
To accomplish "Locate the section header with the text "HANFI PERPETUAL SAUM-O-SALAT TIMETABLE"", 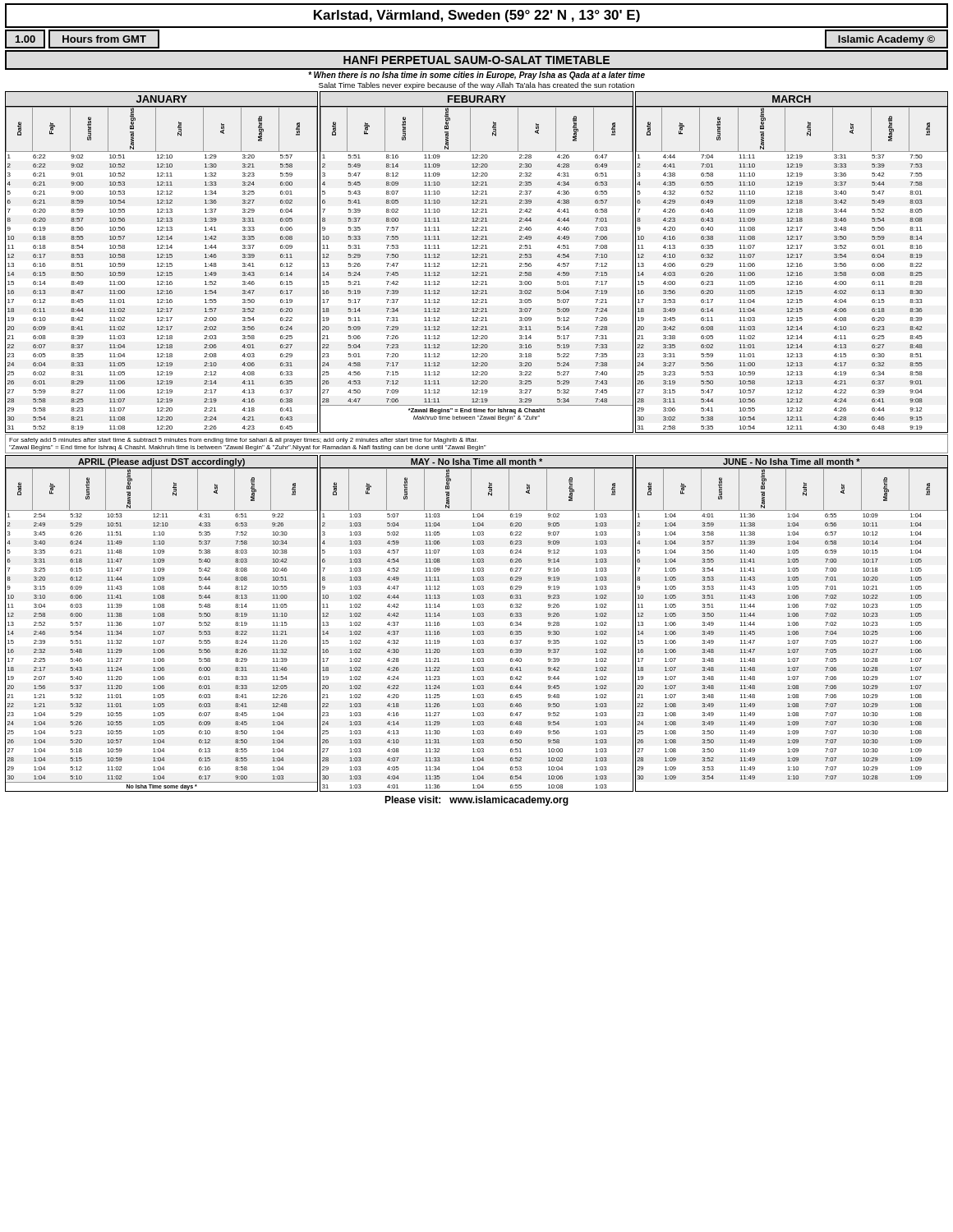I will tap(476, 60).
